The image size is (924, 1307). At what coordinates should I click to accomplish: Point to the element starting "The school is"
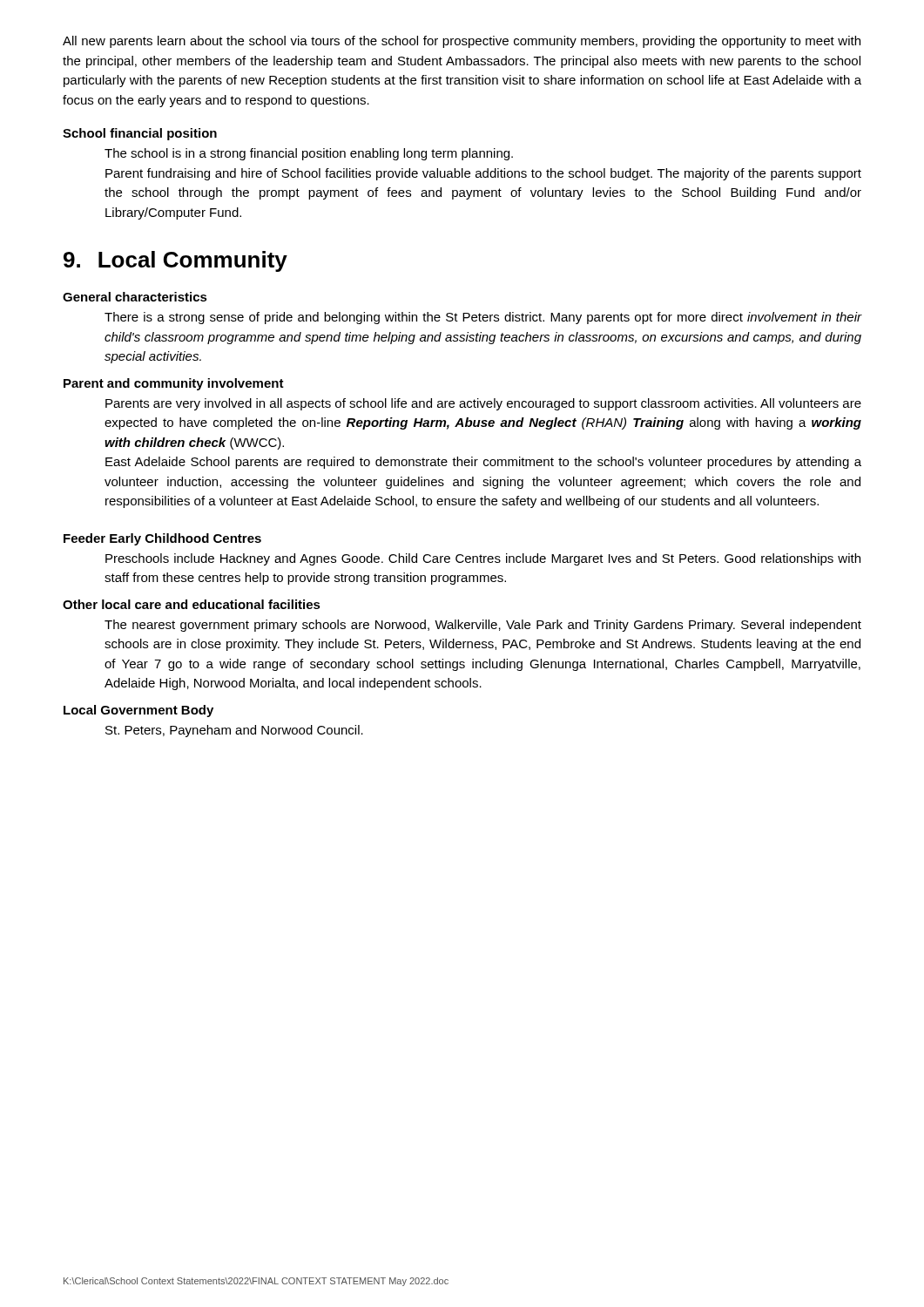[483, 182]
